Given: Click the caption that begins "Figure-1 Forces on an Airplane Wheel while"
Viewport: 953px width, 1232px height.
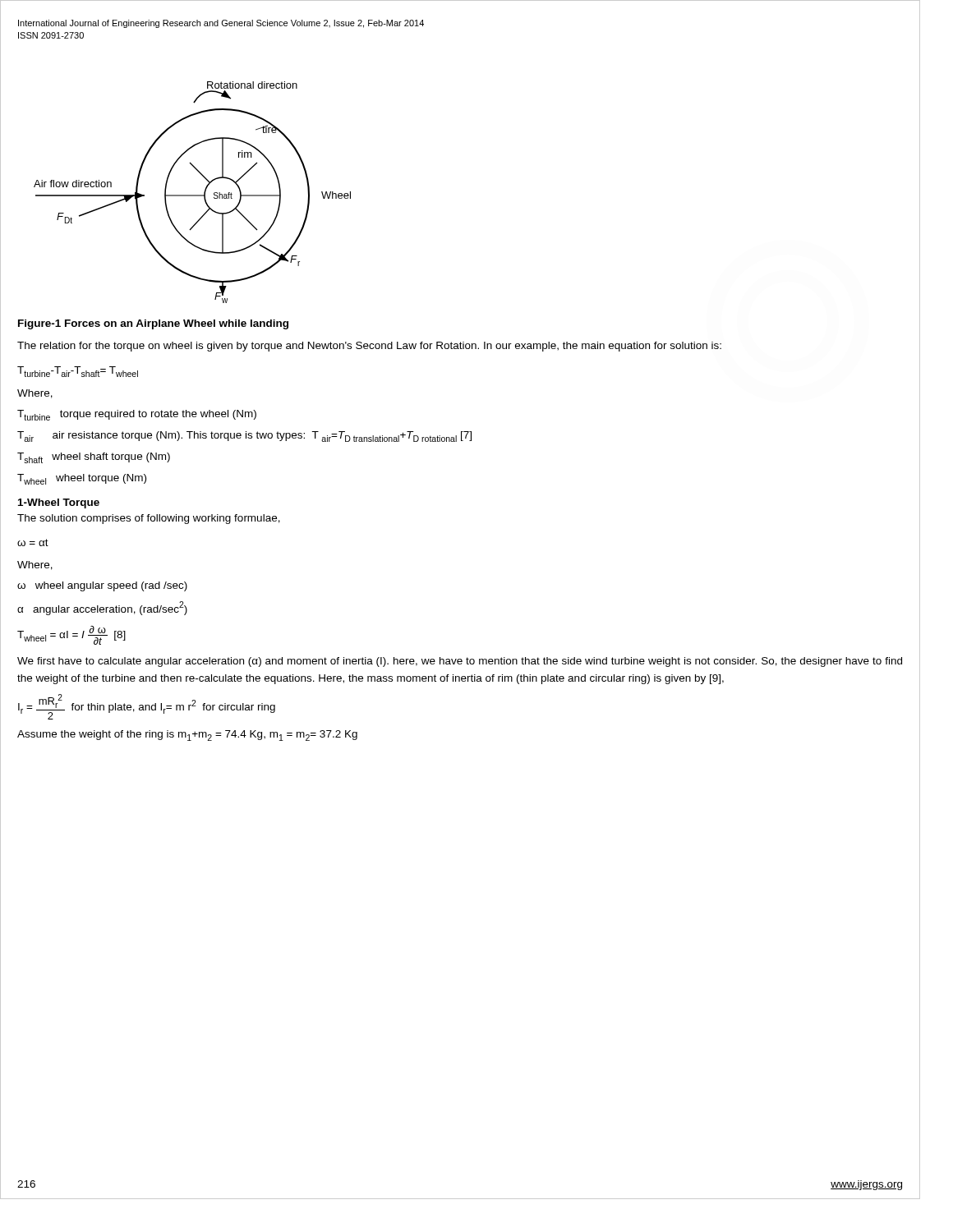Looking at the screenshot, I should pos(153,323).
